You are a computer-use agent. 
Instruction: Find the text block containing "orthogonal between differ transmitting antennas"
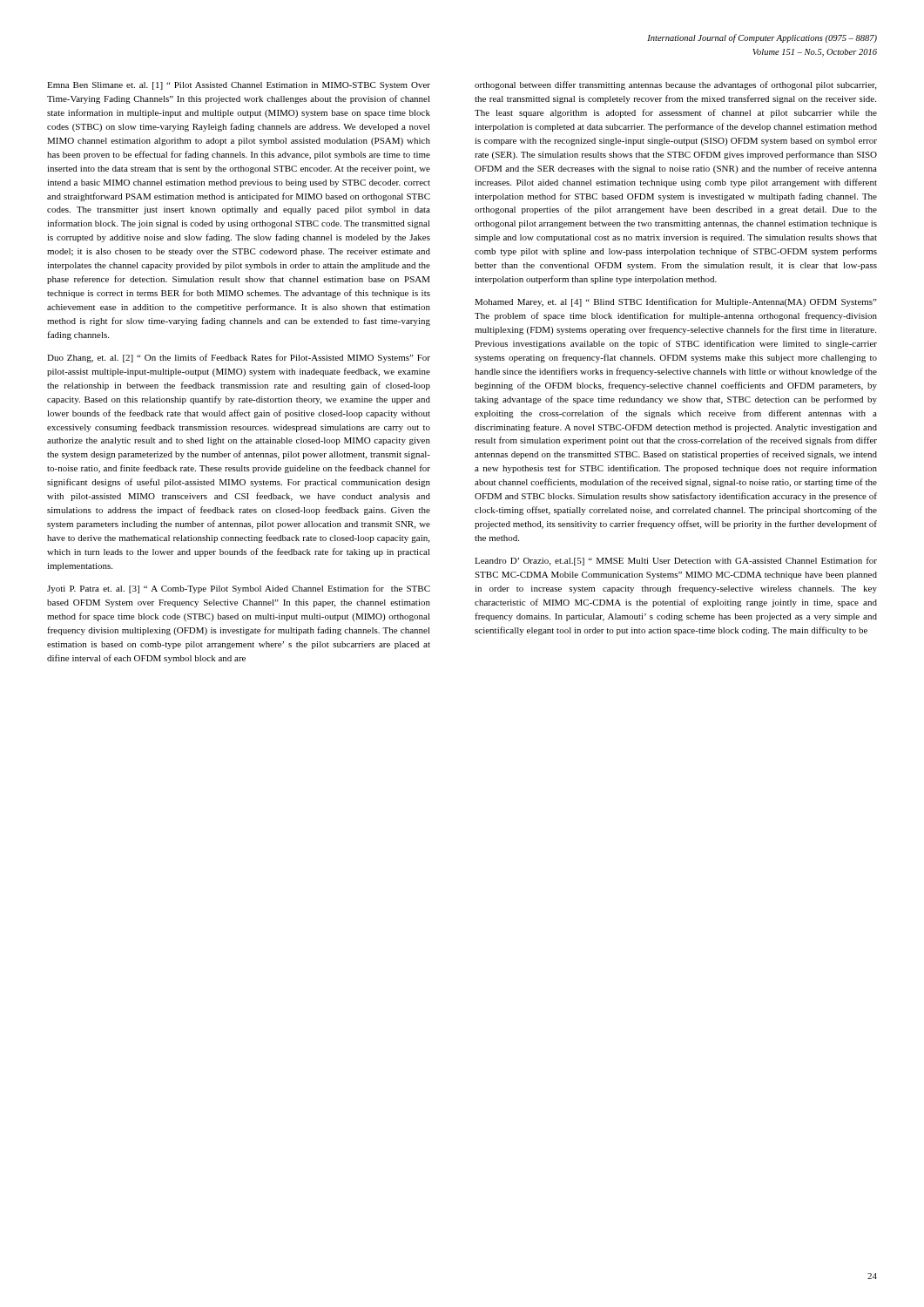(676, 182)
